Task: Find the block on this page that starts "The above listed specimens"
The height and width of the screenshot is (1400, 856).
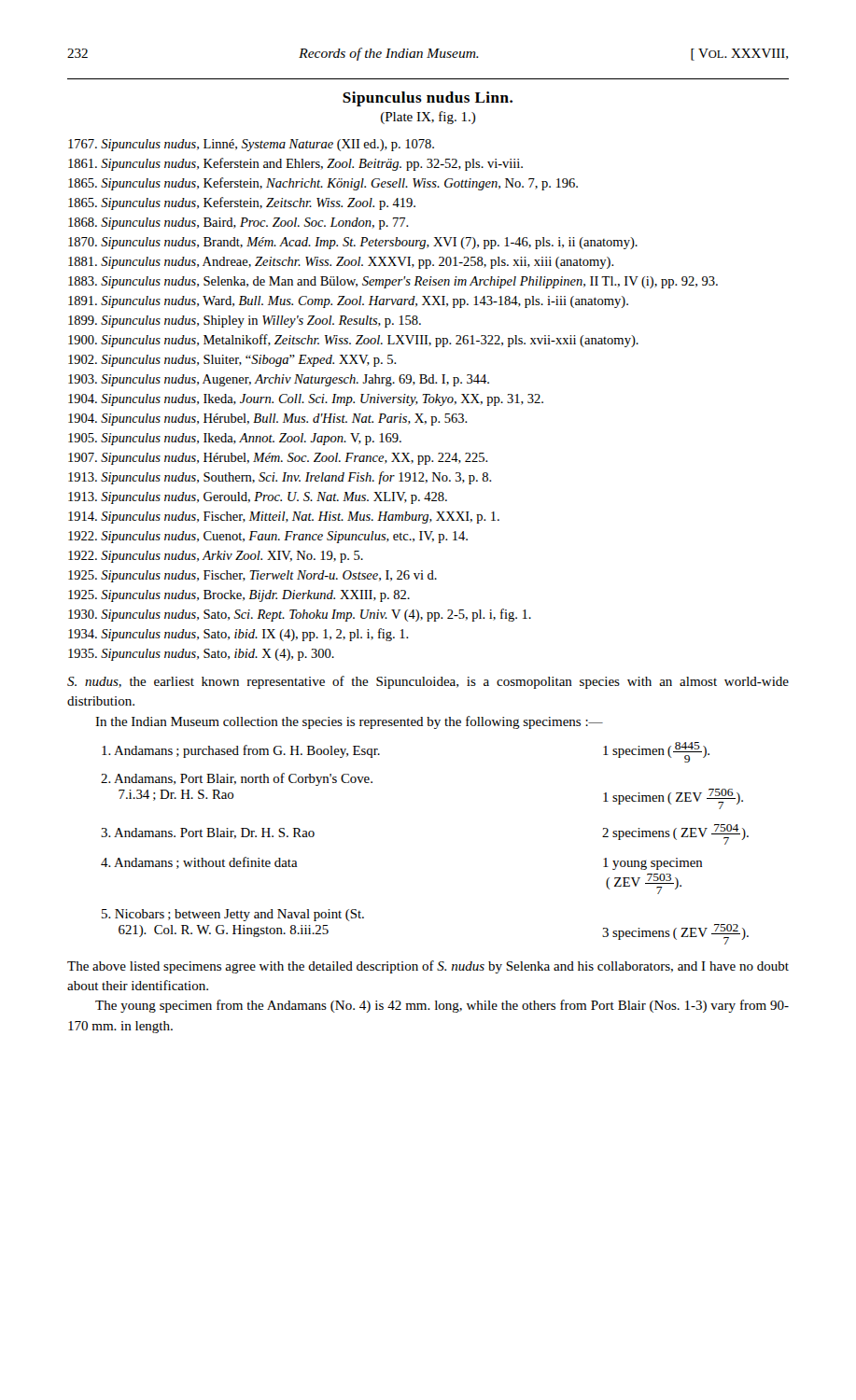Action: (x=428, y=996)
